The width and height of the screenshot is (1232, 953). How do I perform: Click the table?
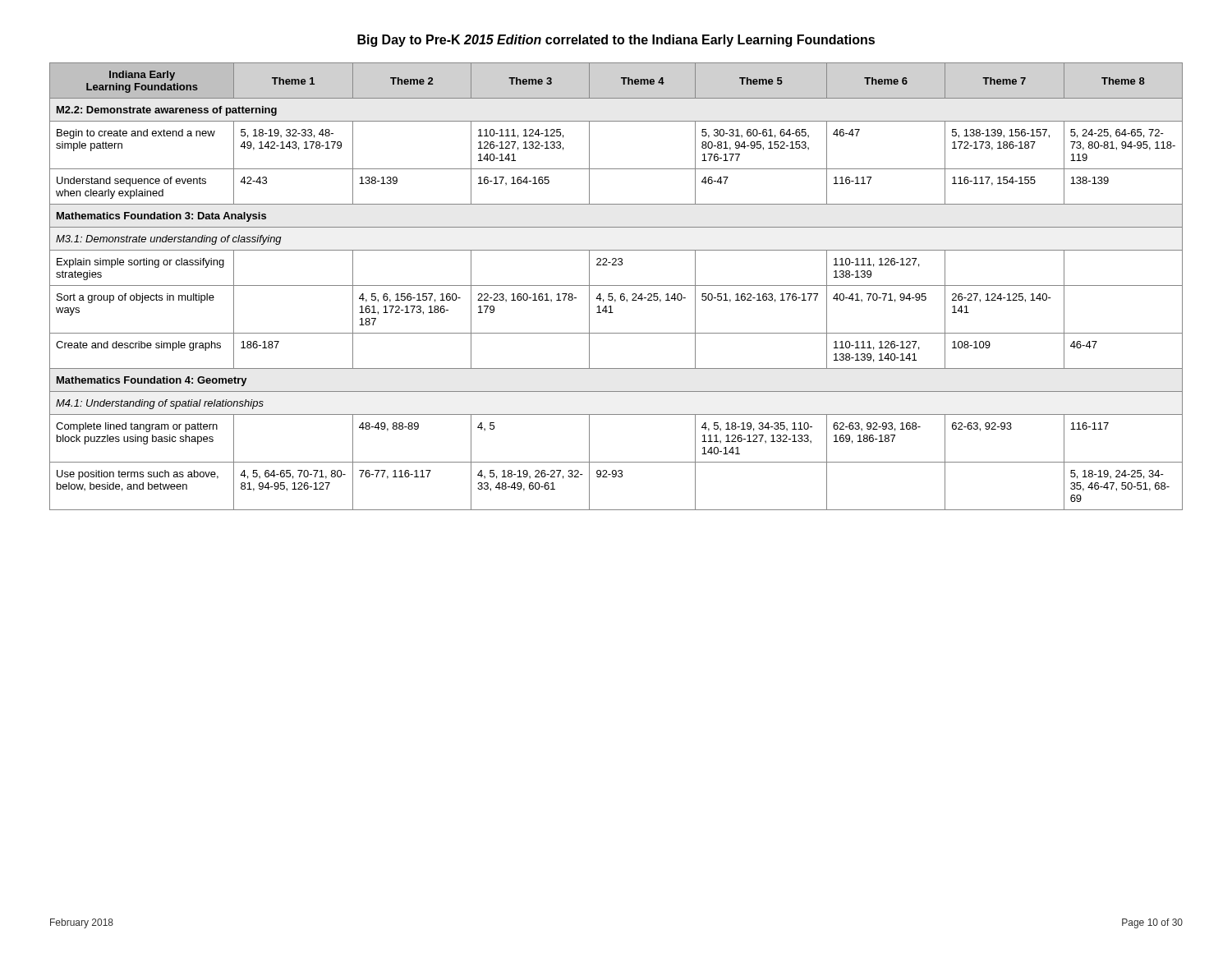(616, 286)
